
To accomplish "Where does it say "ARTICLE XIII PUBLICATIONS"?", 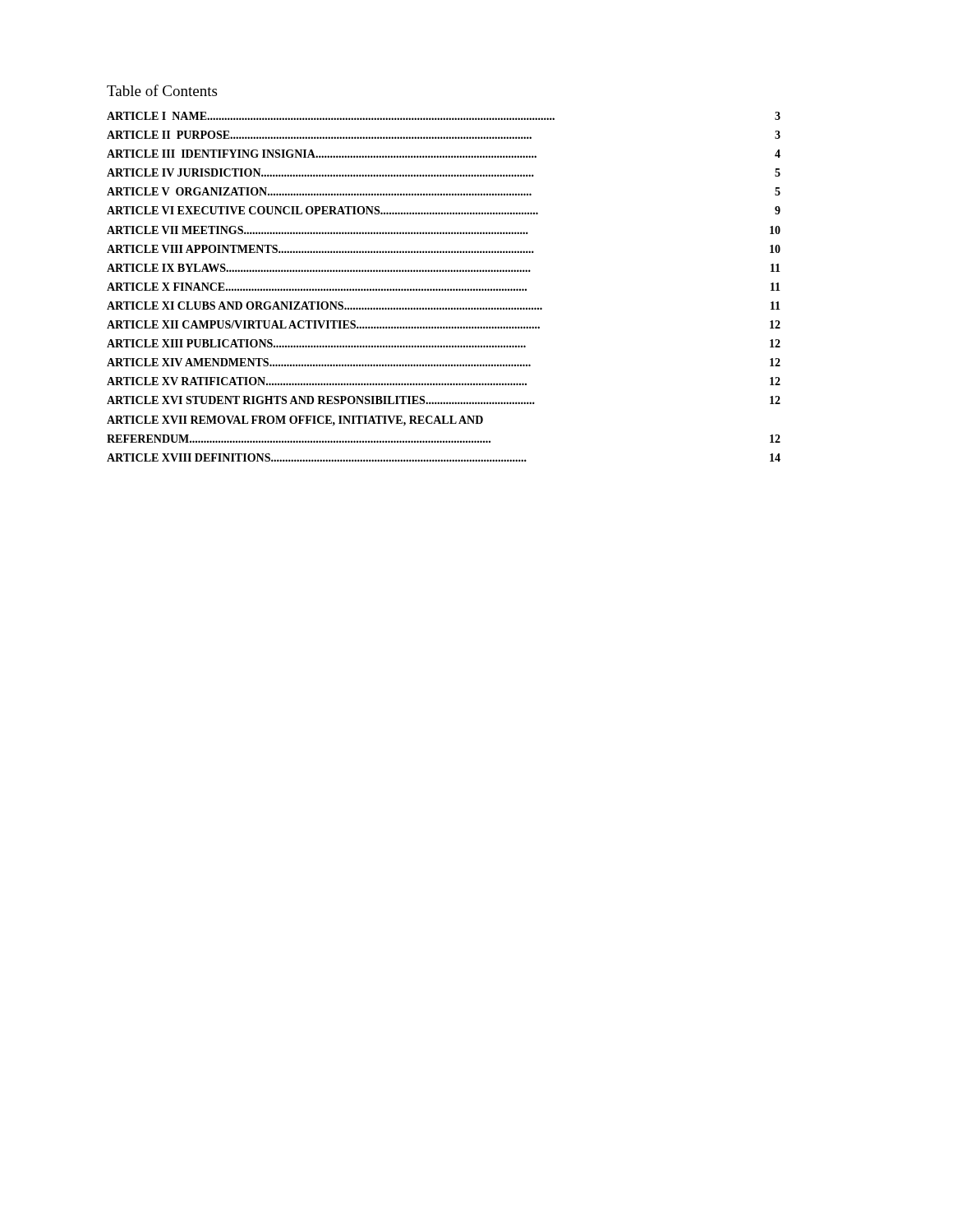I will 444,344.
